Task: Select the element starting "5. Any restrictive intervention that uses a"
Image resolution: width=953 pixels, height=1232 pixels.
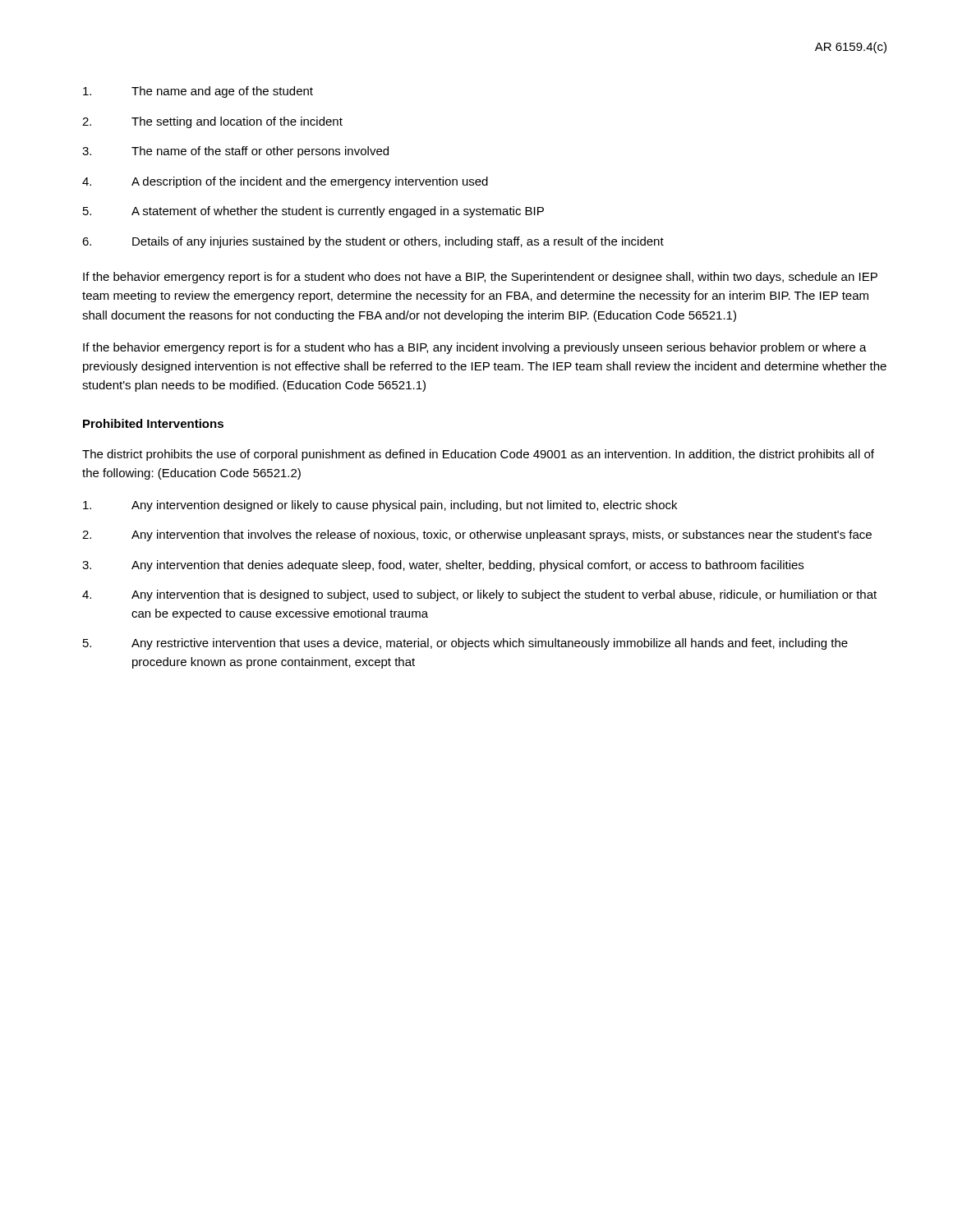Action: pyautogui.click(x=485, y=653)
